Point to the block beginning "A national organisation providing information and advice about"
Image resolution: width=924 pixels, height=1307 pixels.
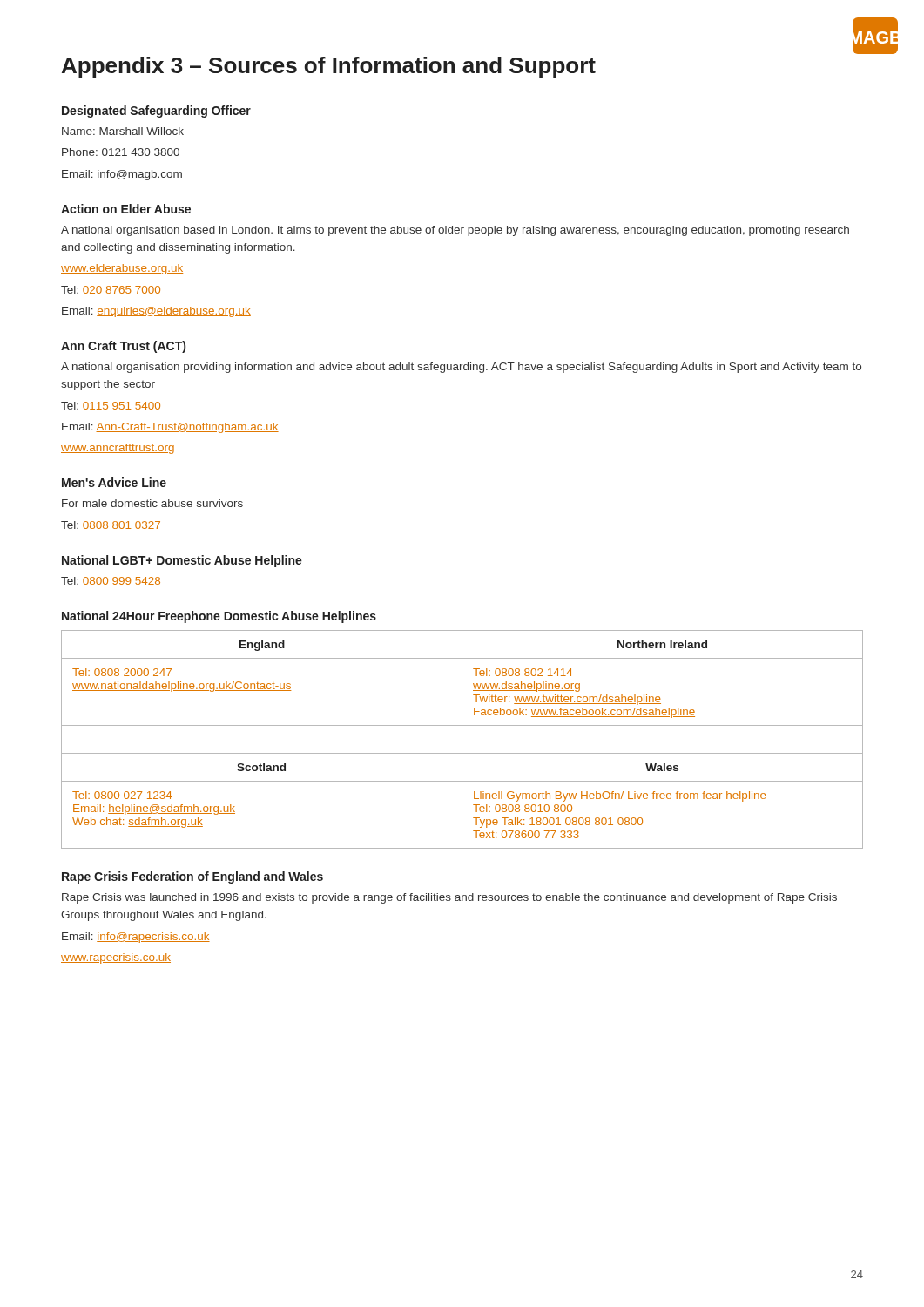click(461, 368)
